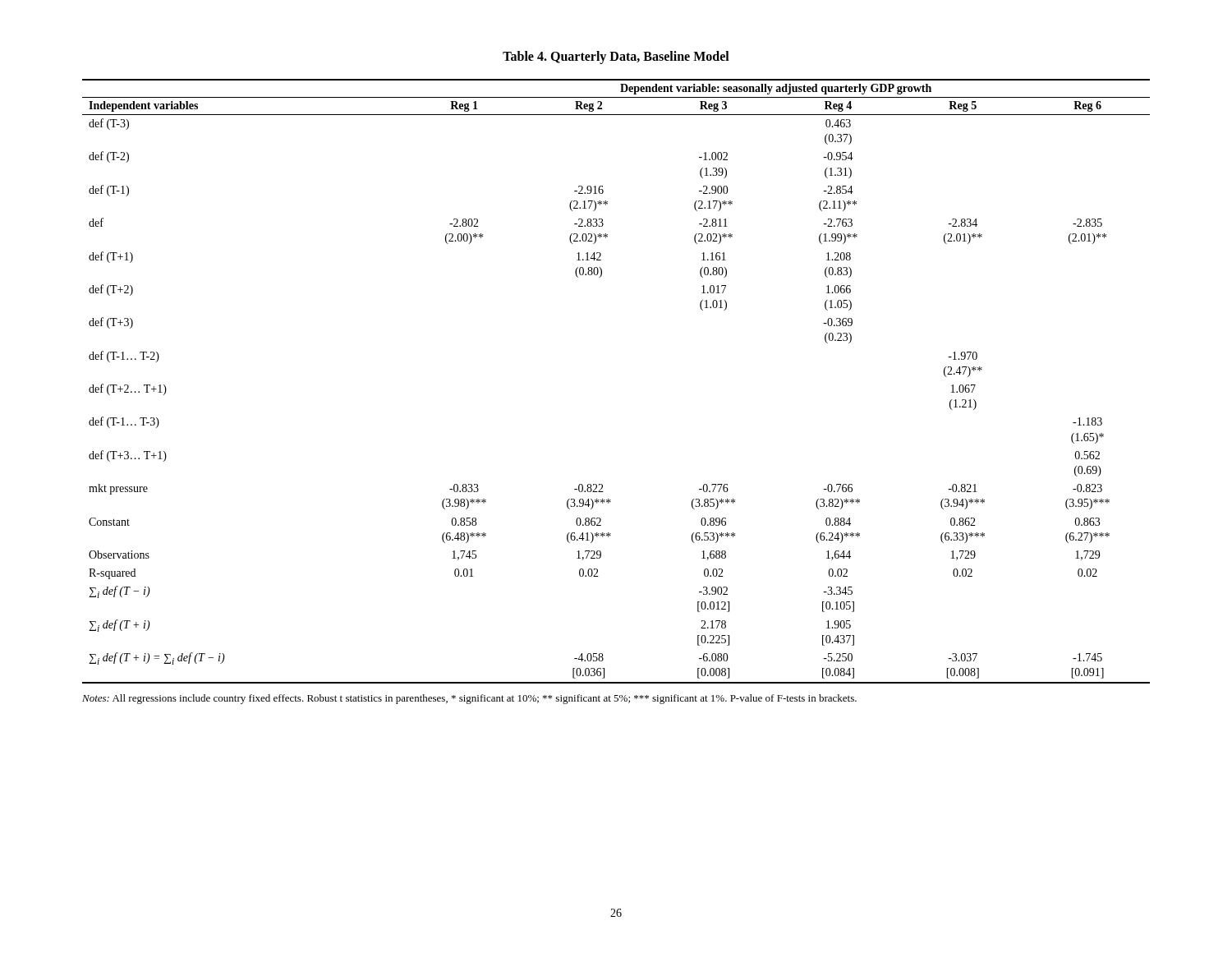Click on the table containing "-2.802 (2.00)**"
Viewport: 1232px width, 953px height.
616,381
